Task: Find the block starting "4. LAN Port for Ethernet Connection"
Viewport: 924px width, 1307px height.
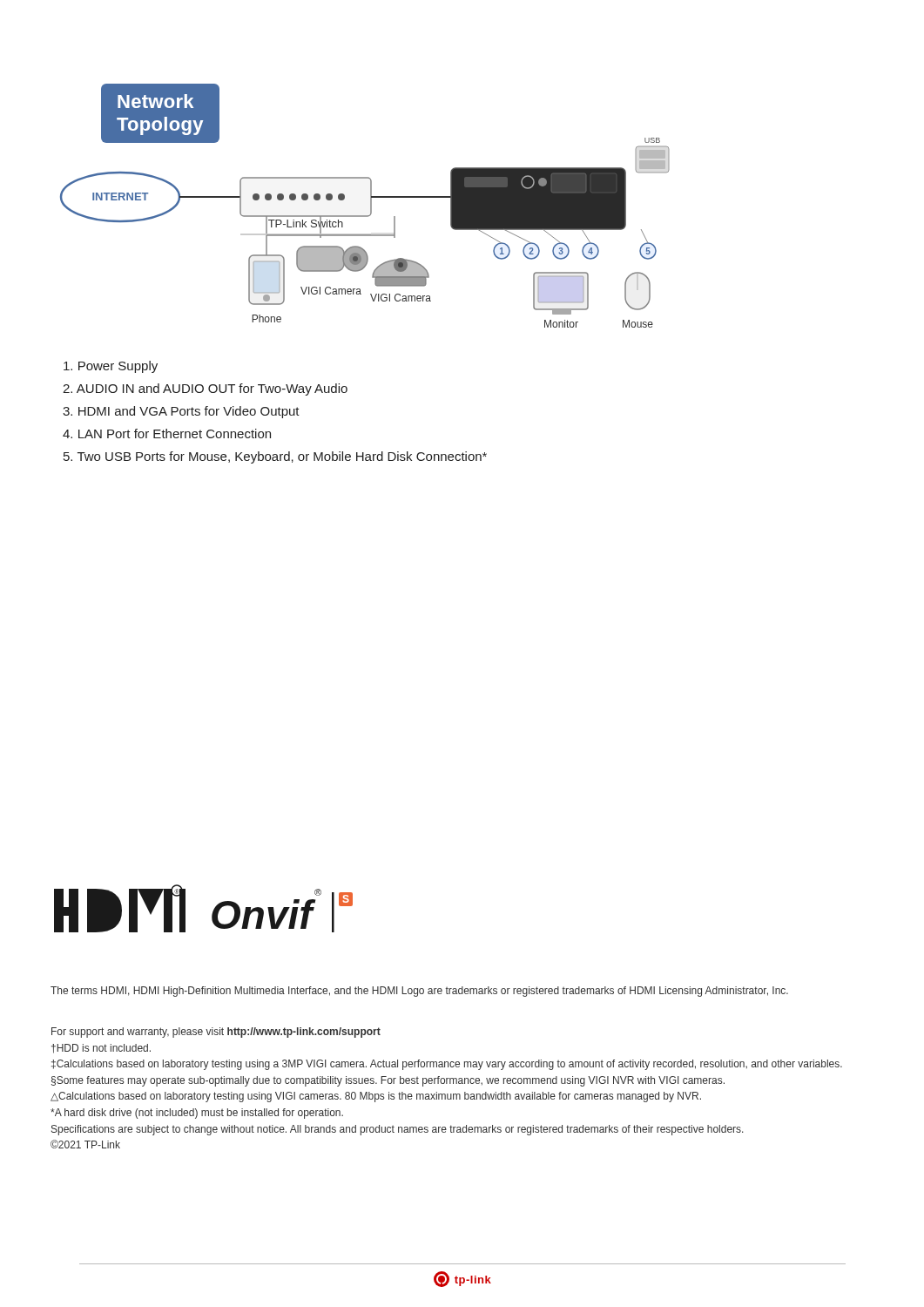Action: click(167, 433)
